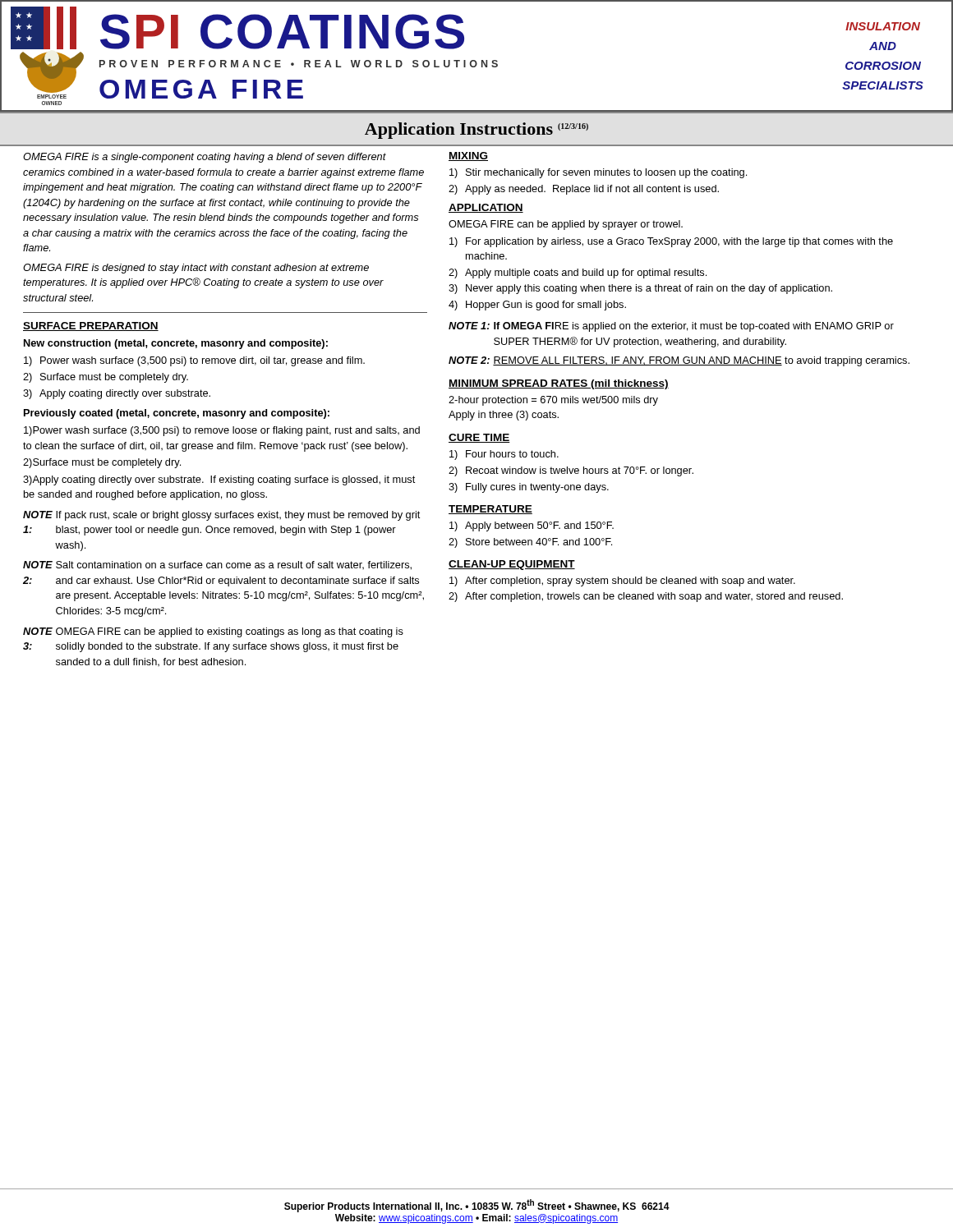
Task: Where is the passage that starts "2)Store between 40°F."?
Action: [531, 542]
